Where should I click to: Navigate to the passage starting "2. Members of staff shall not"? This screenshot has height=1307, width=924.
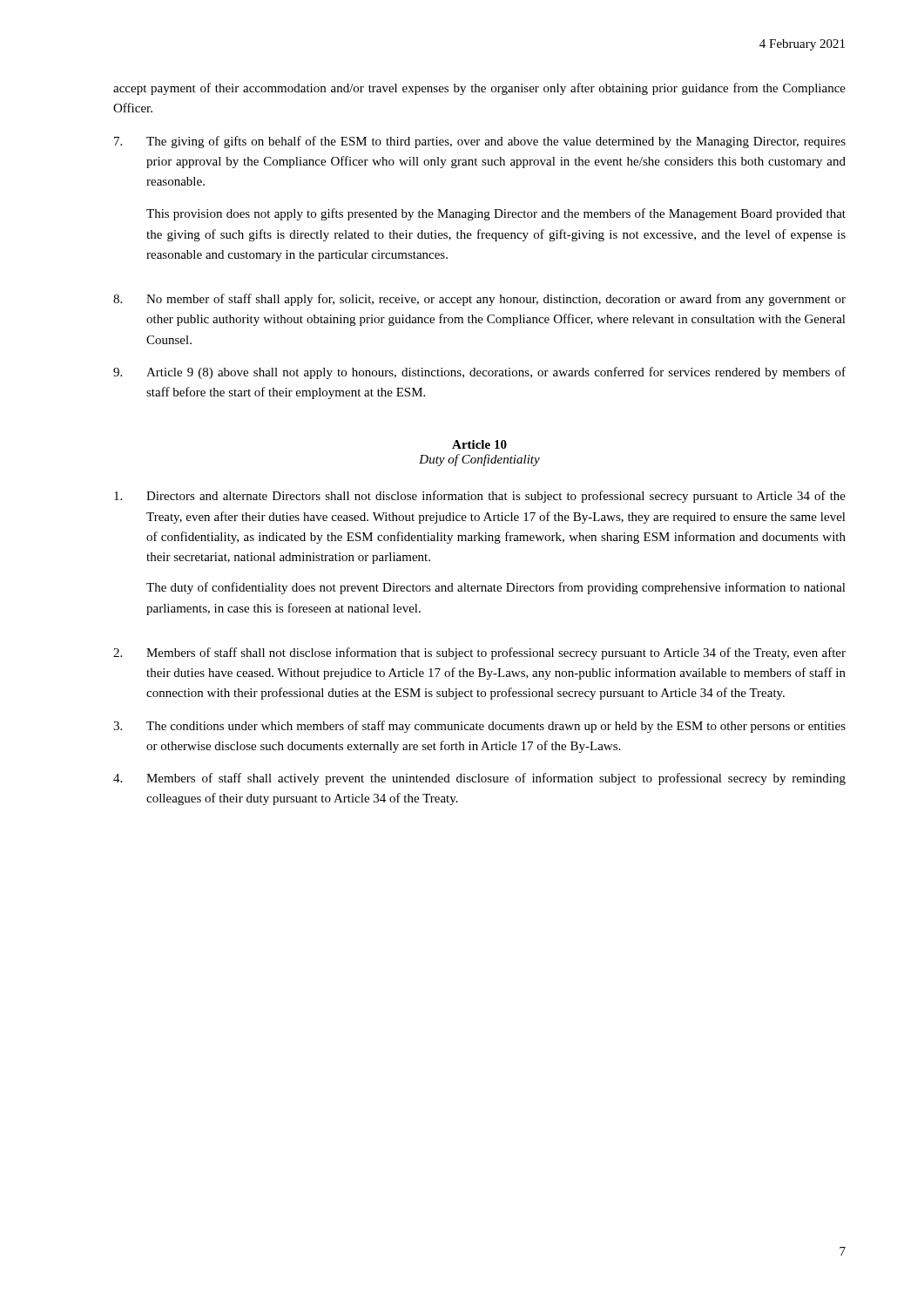pos(479,673)
